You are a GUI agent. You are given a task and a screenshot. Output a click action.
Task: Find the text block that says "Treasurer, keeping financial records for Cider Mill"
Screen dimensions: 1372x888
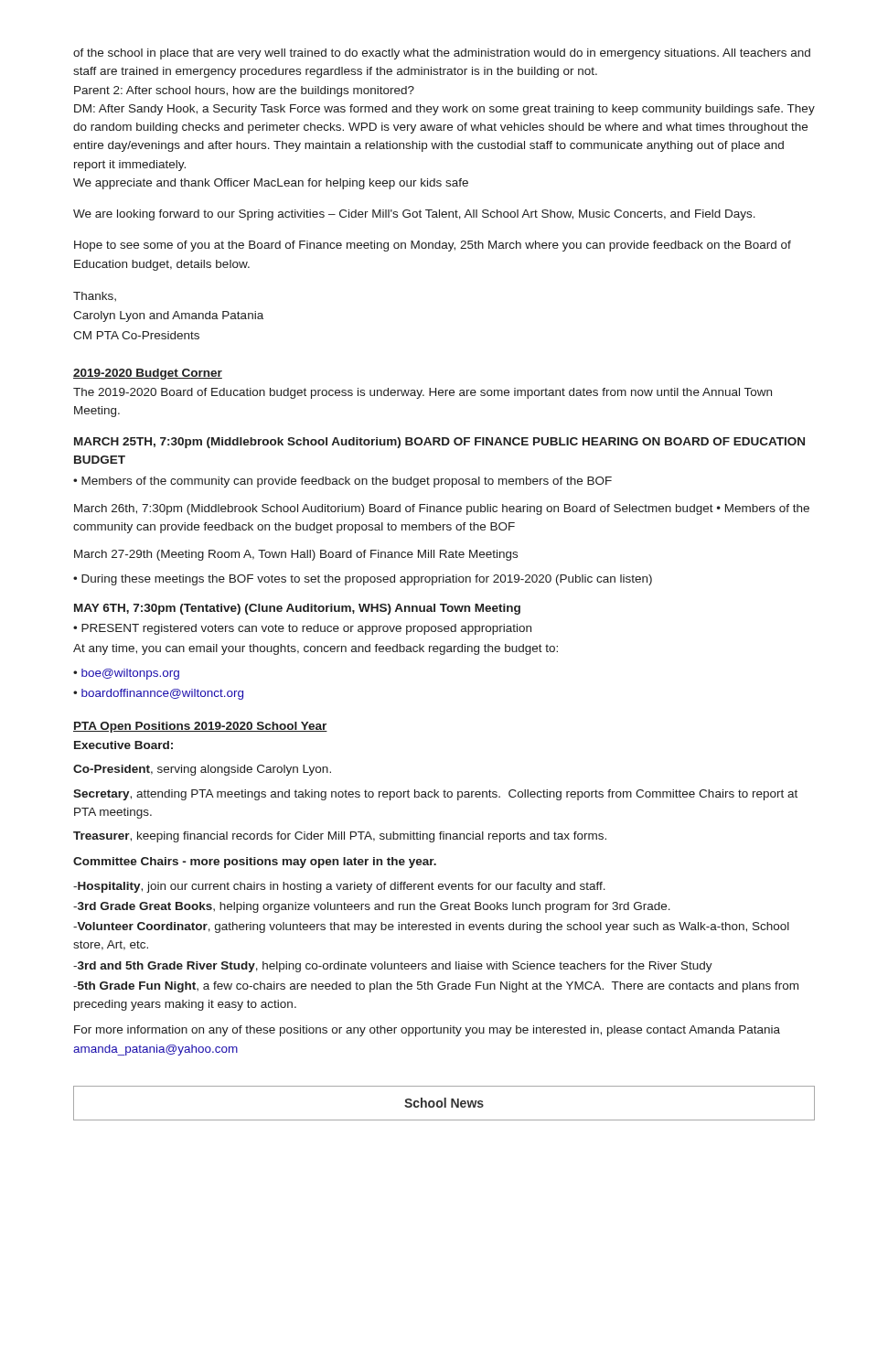pos(340,836)
